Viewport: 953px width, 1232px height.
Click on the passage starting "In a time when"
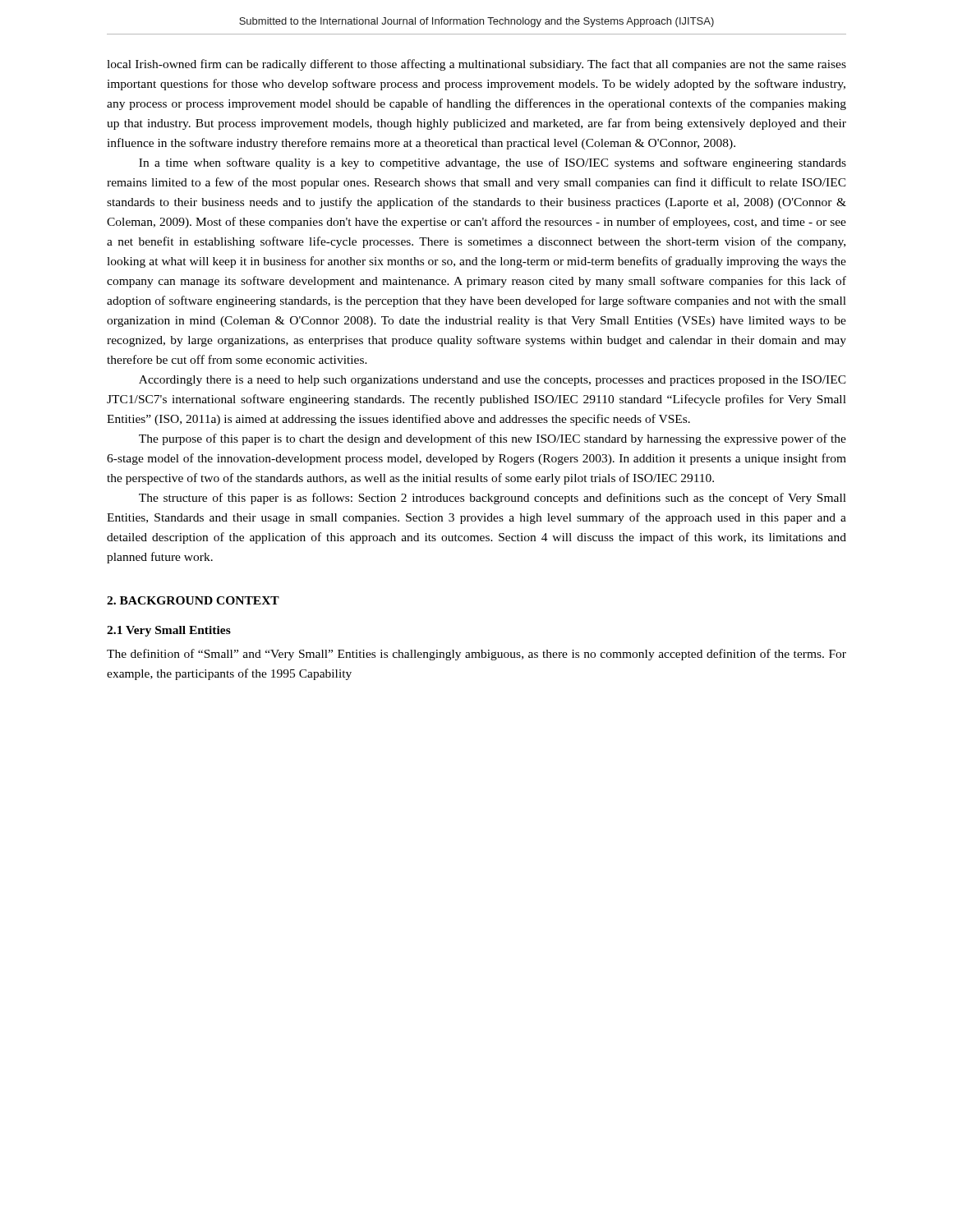[476, 261]
